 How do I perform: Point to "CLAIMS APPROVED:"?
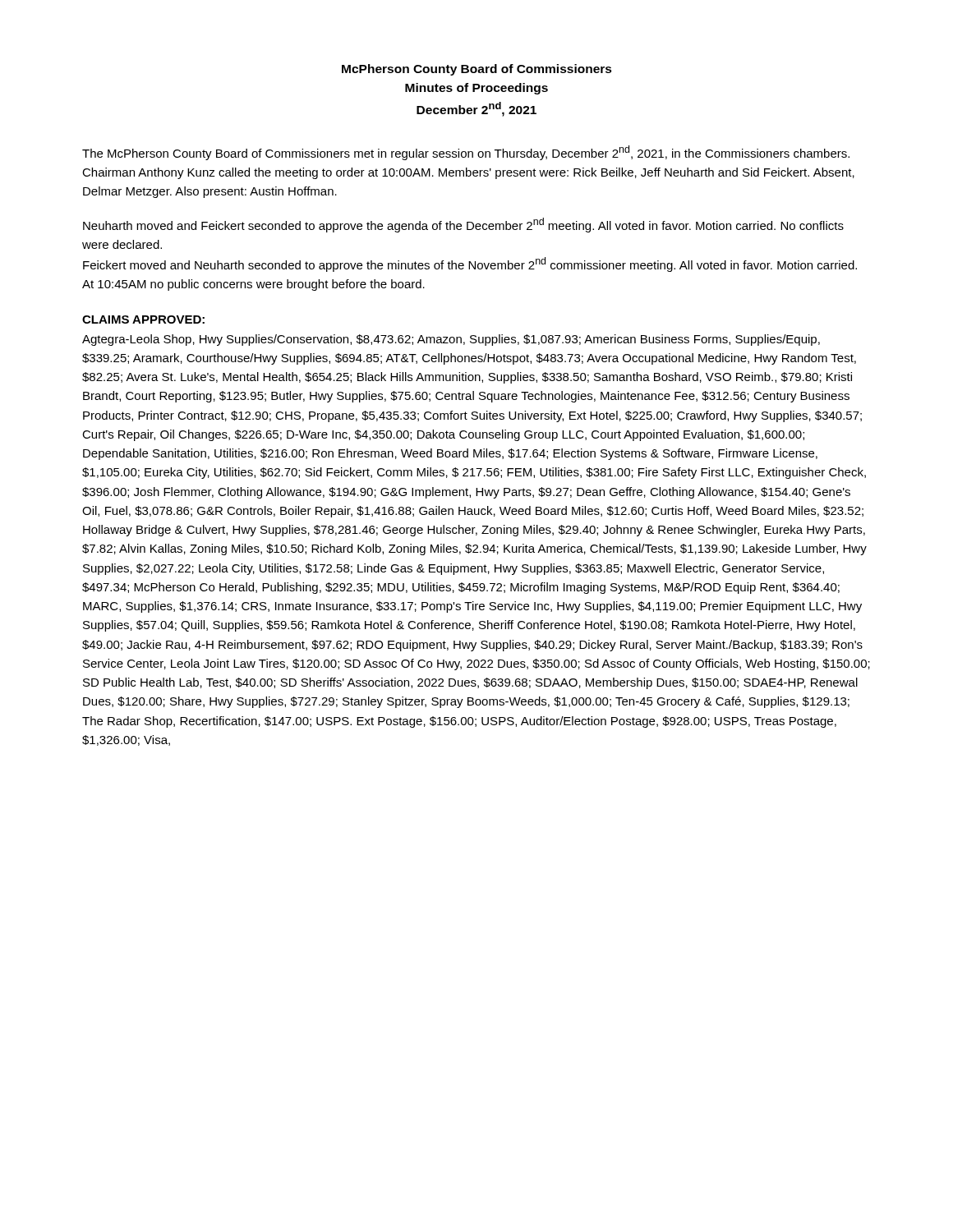coord(144,319)
